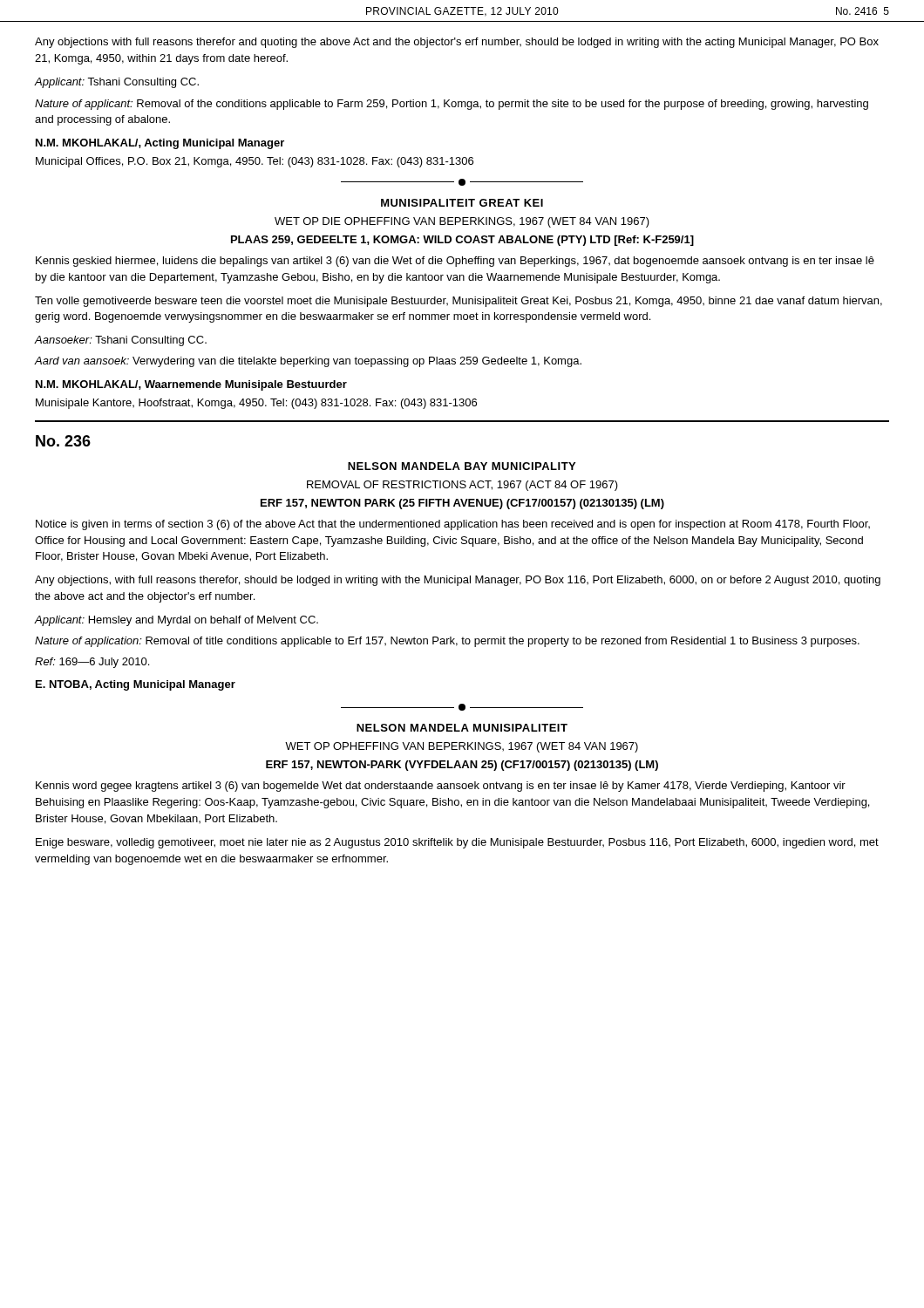Point to "No. 236"
The width and height of the screenshot is (924, 1308).
[x=63, y=441]
